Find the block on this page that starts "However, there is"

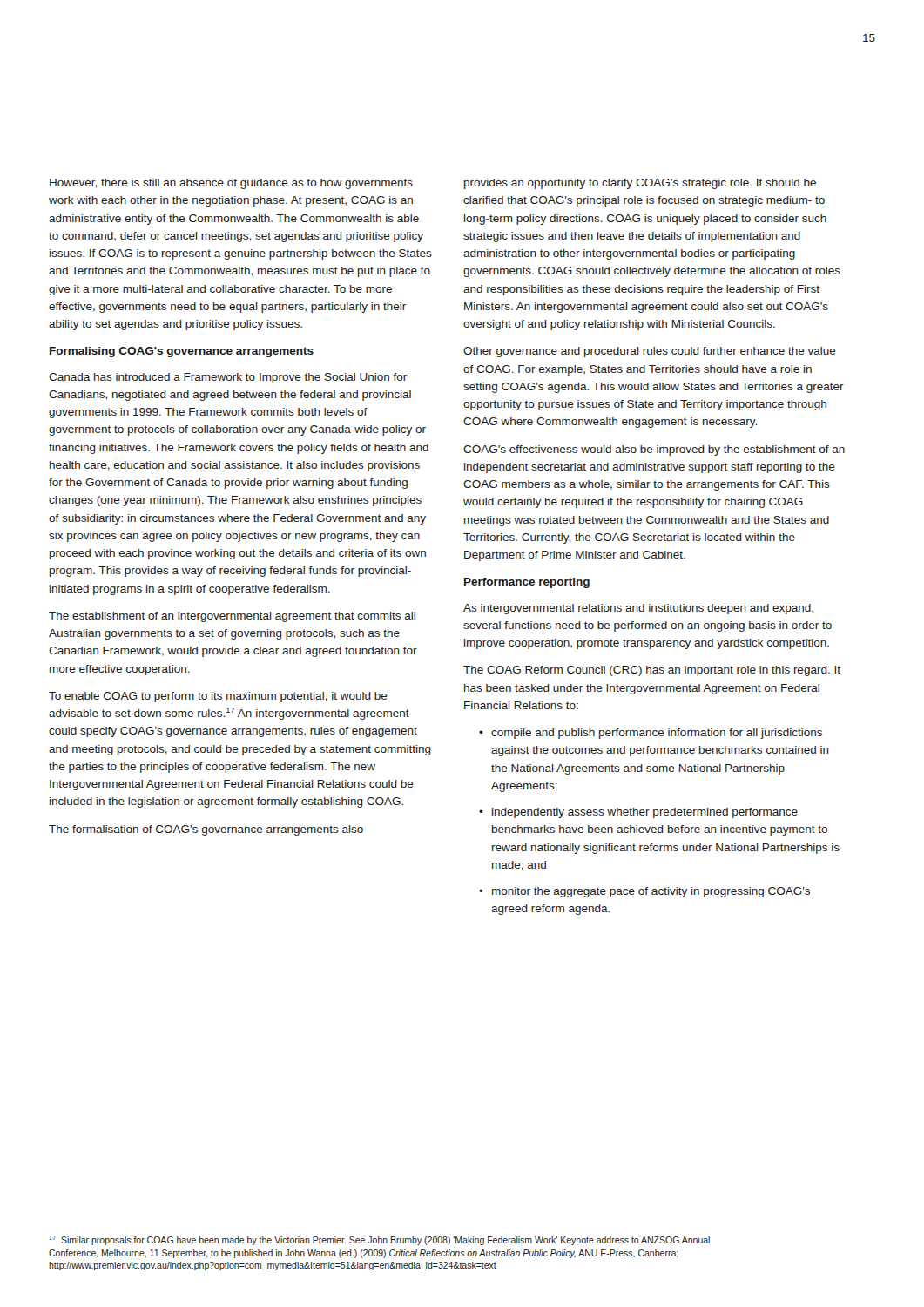(x=240, y=254)
